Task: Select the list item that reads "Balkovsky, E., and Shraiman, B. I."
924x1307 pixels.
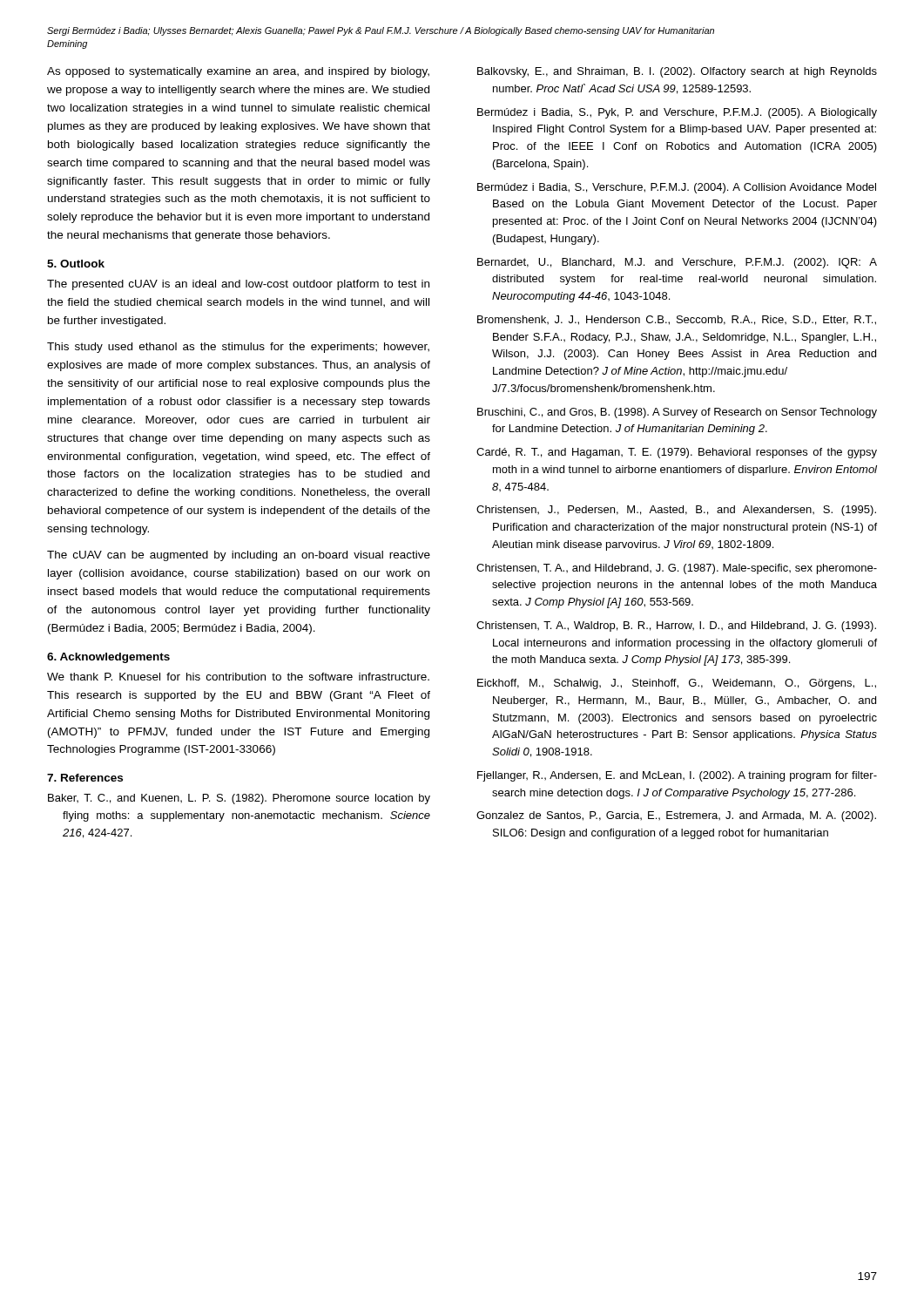Action: pyautogui.click(x=677, y=80)
